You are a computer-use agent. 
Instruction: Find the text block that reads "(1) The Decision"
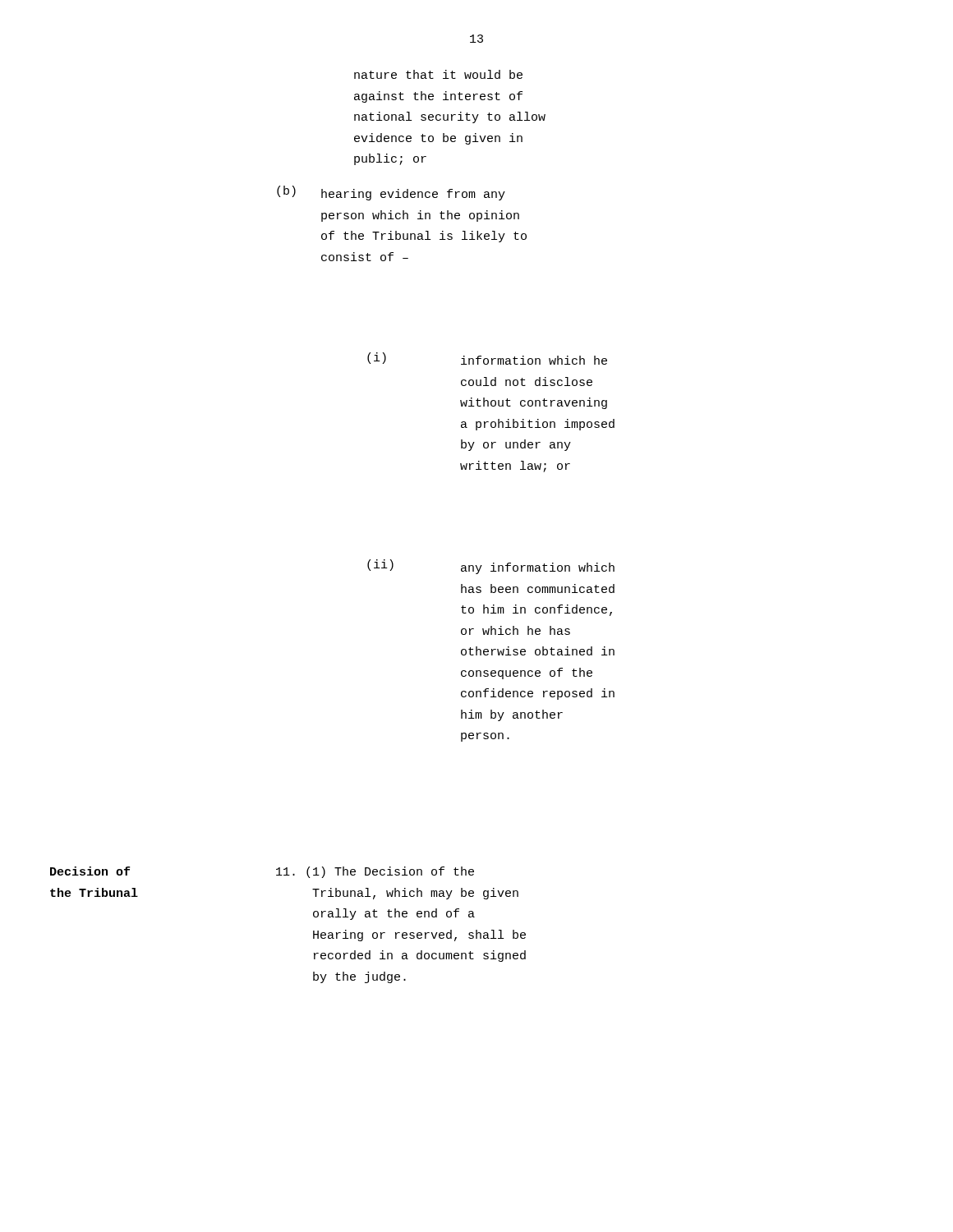(x=401, y=925)
